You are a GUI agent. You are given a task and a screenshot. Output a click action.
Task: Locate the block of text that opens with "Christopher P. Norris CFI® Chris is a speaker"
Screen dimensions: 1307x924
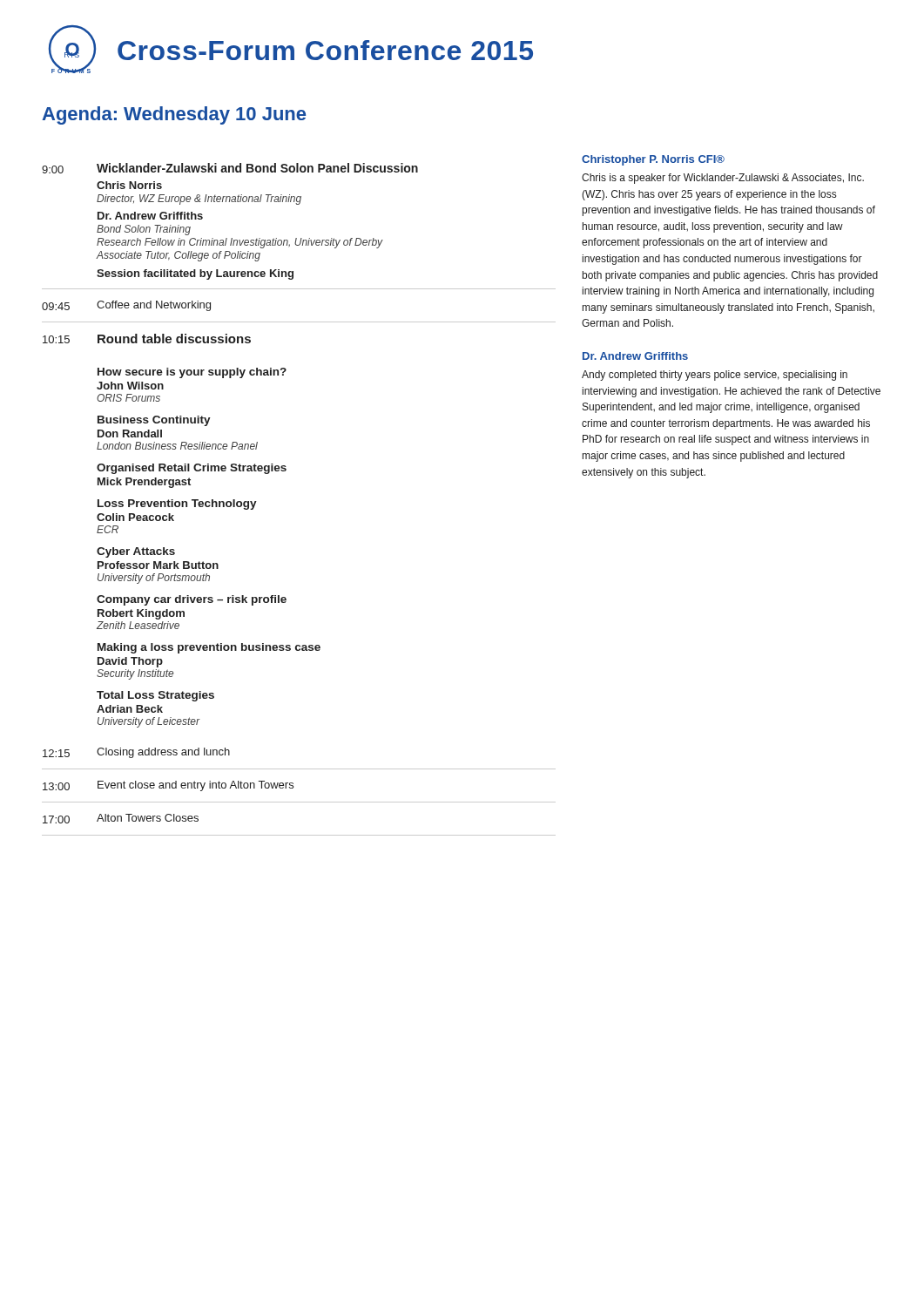point(732,242)
